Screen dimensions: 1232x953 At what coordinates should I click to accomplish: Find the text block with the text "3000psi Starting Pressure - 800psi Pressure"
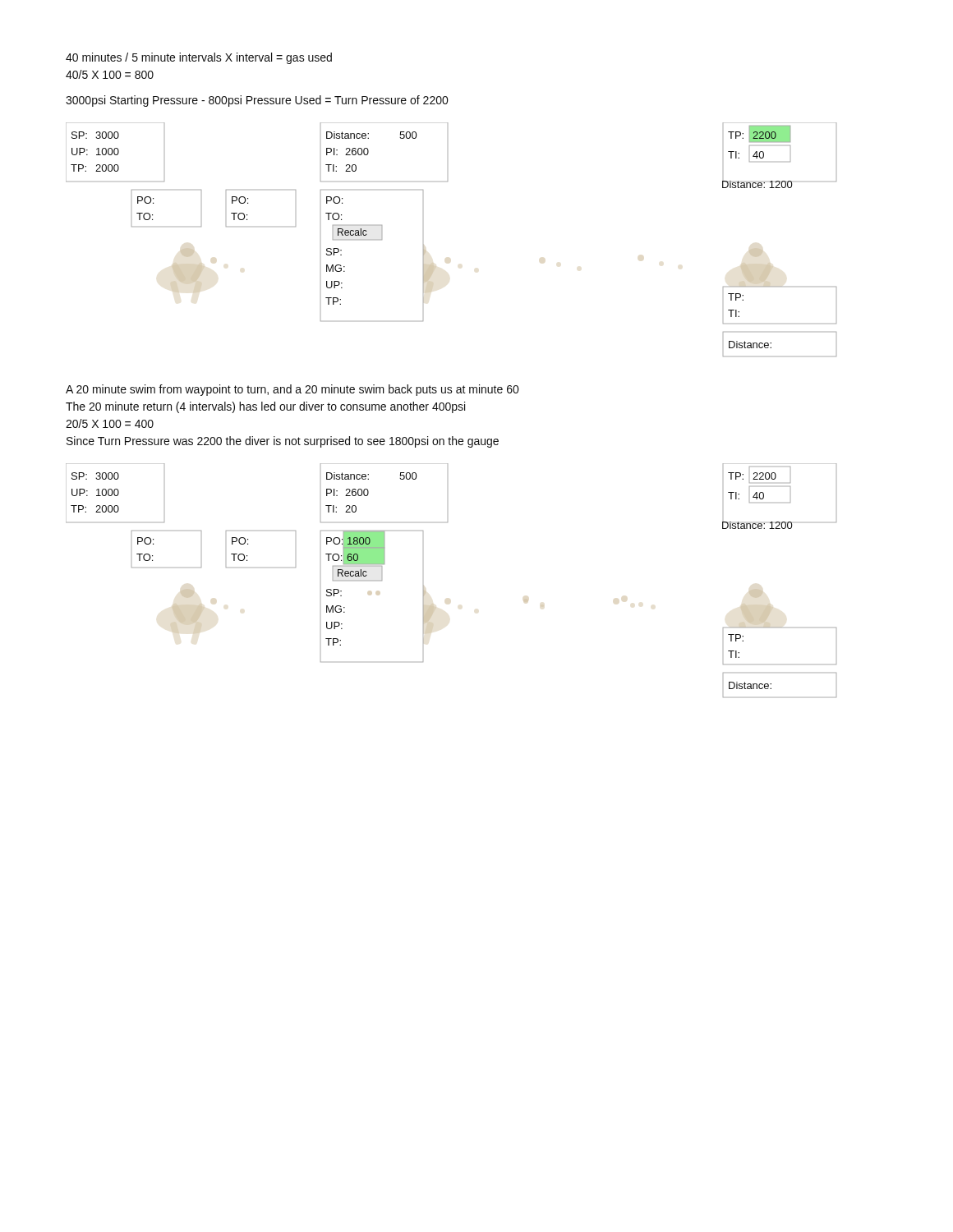tap(257, 100)
